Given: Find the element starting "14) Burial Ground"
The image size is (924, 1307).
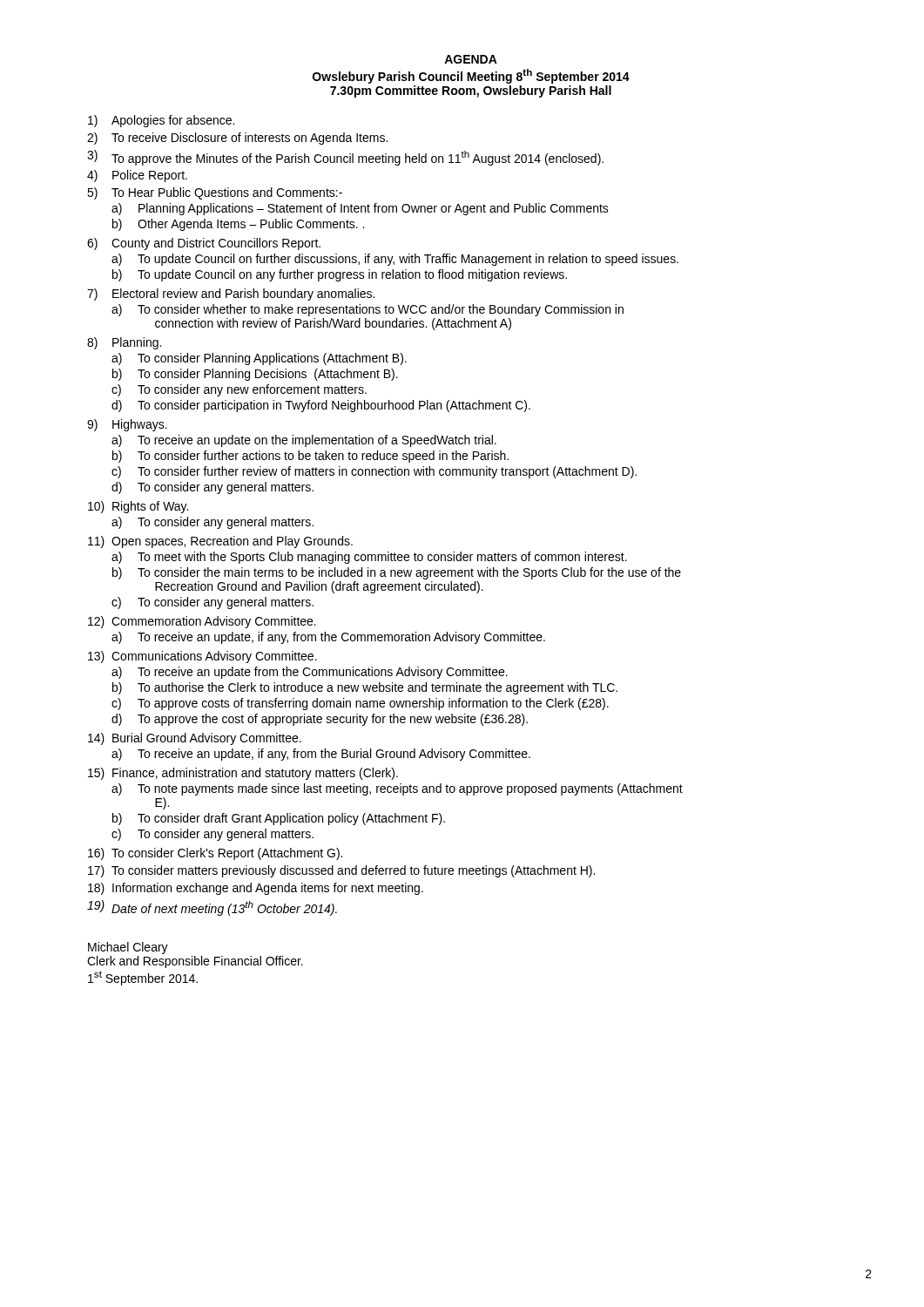Looking at the screenshot, I should pyautogui.click(x=471, y=747).
